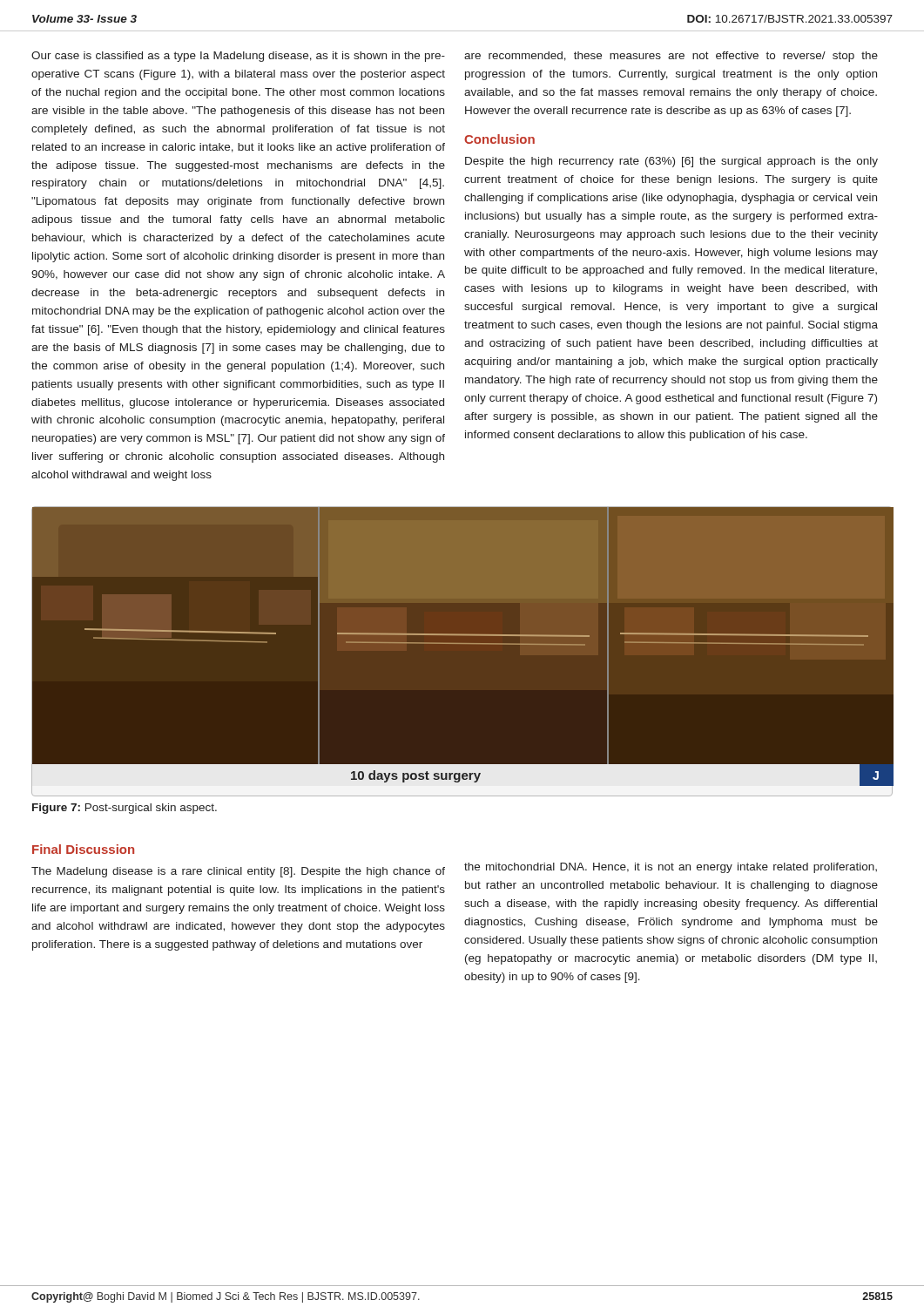Find the photo
The width and height of the screenshot is (924, 1307).
click(462, 651)
